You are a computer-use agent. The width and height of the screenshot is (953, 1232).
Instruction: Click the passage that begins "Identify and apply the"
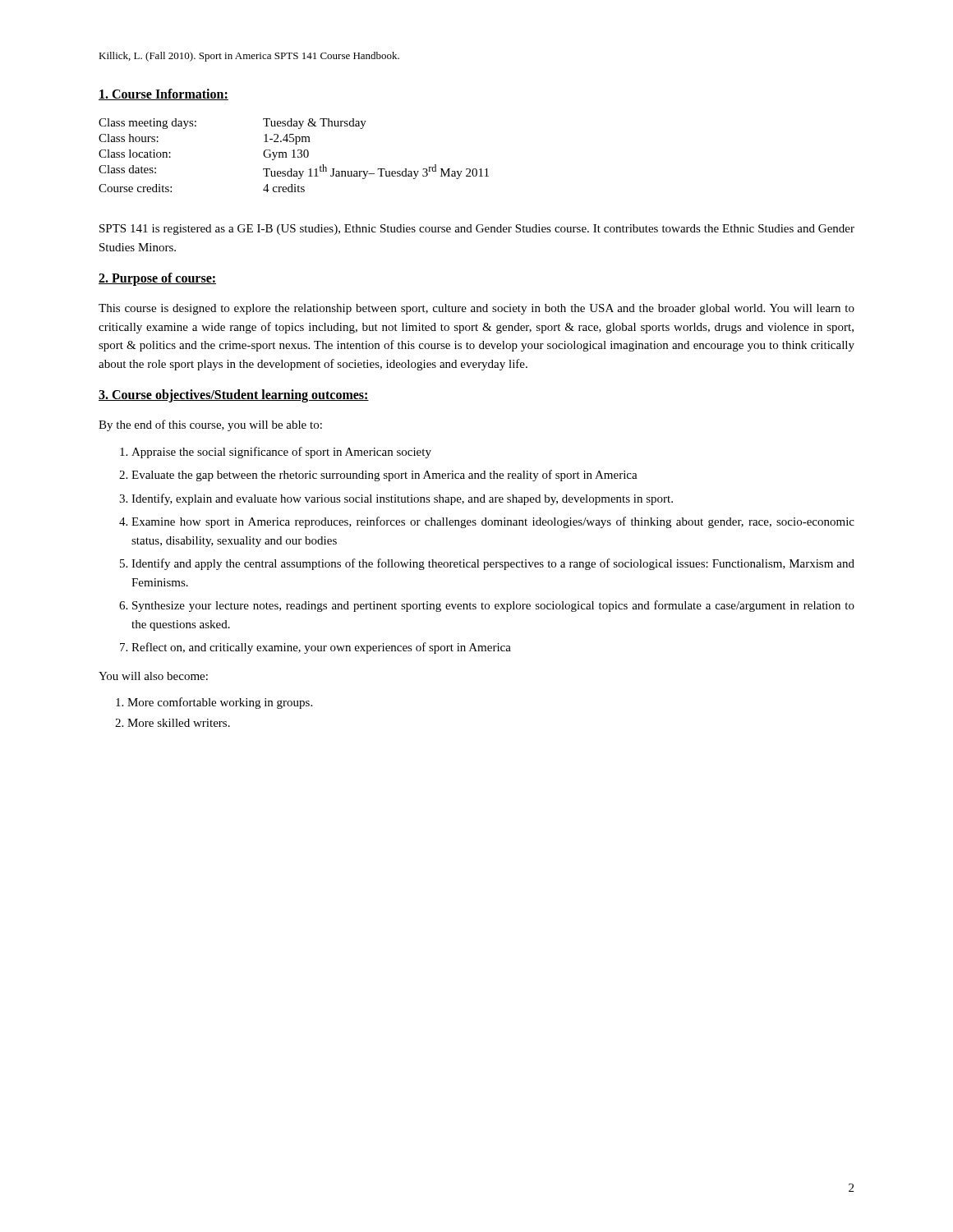click(x=493, y=573)
